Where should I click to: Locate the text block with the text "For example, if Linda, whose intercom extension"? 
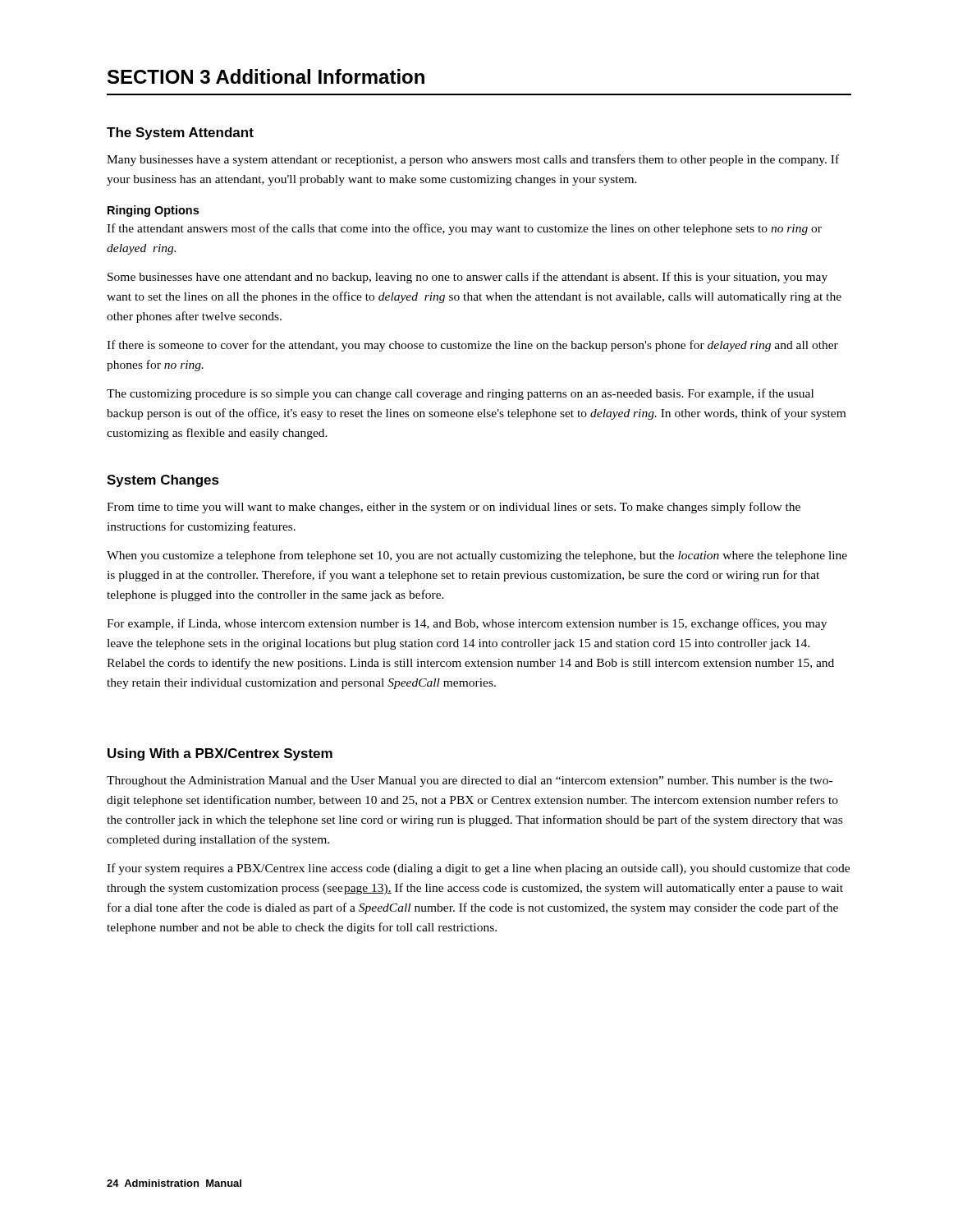click(479, 653)
